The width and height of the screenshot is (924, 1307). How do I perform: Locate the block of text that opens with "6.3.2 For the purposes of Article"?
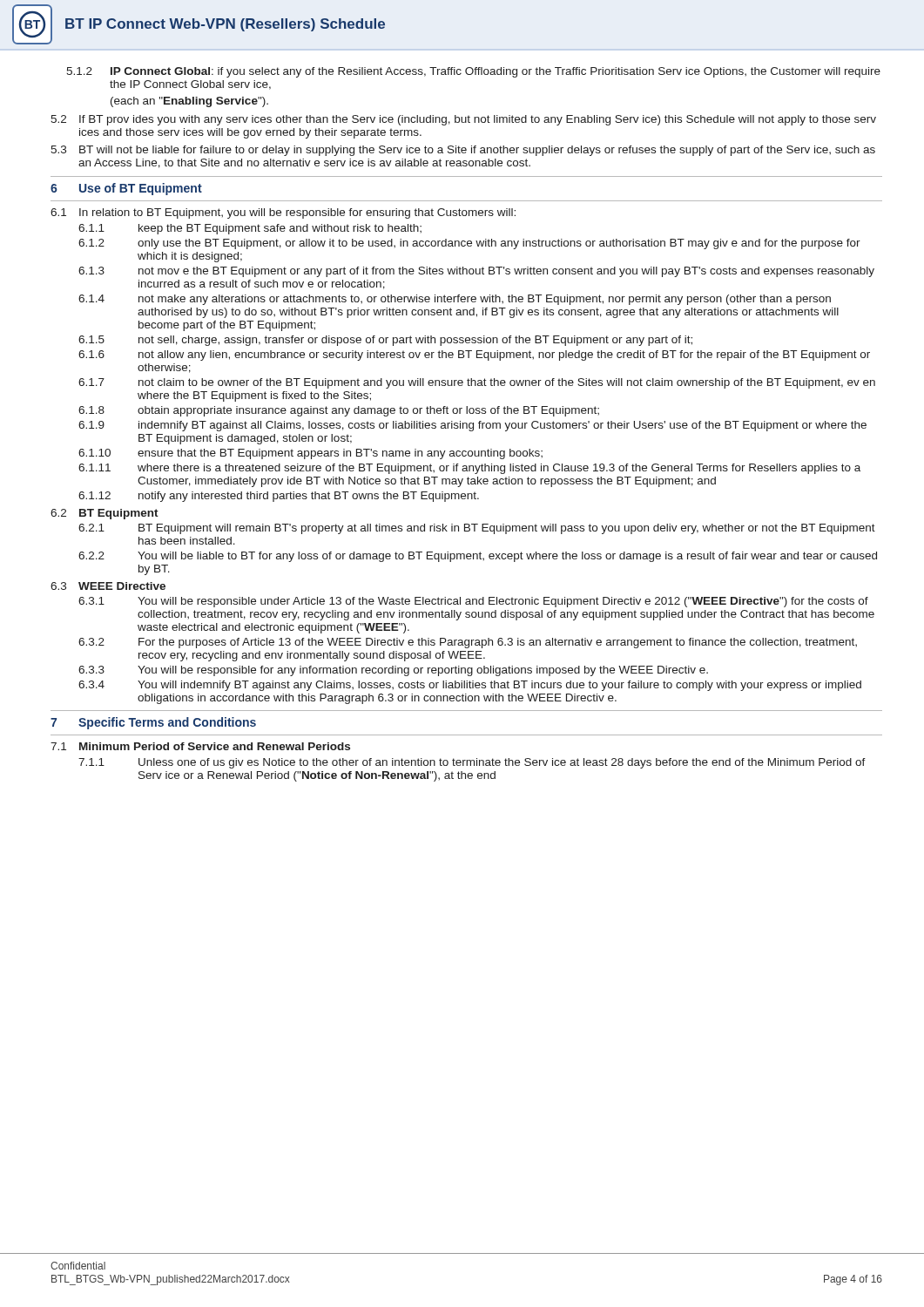coord(466,648)
